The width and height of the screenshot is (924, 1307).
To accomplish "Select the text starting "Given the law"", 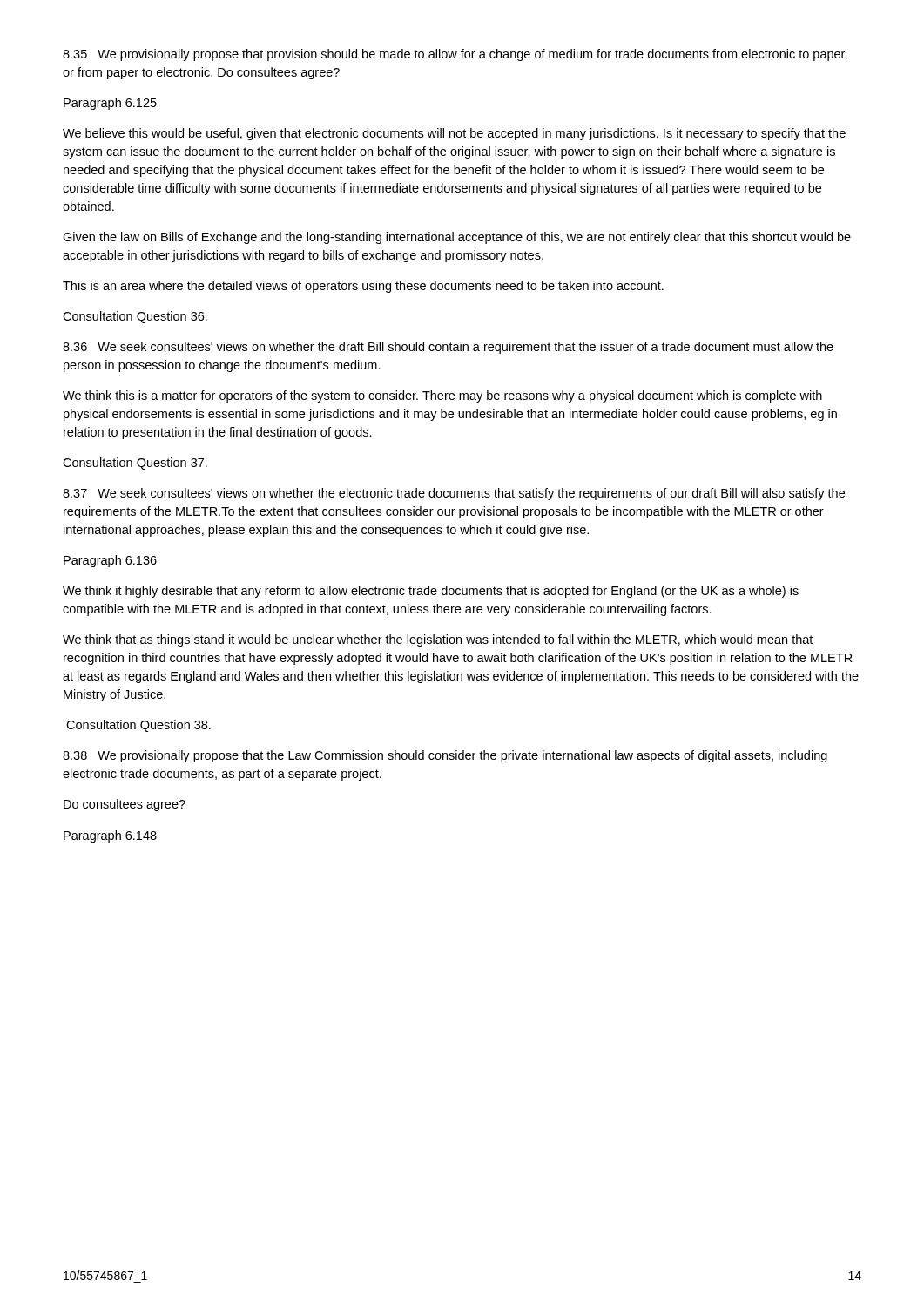I will coord(457,246).
